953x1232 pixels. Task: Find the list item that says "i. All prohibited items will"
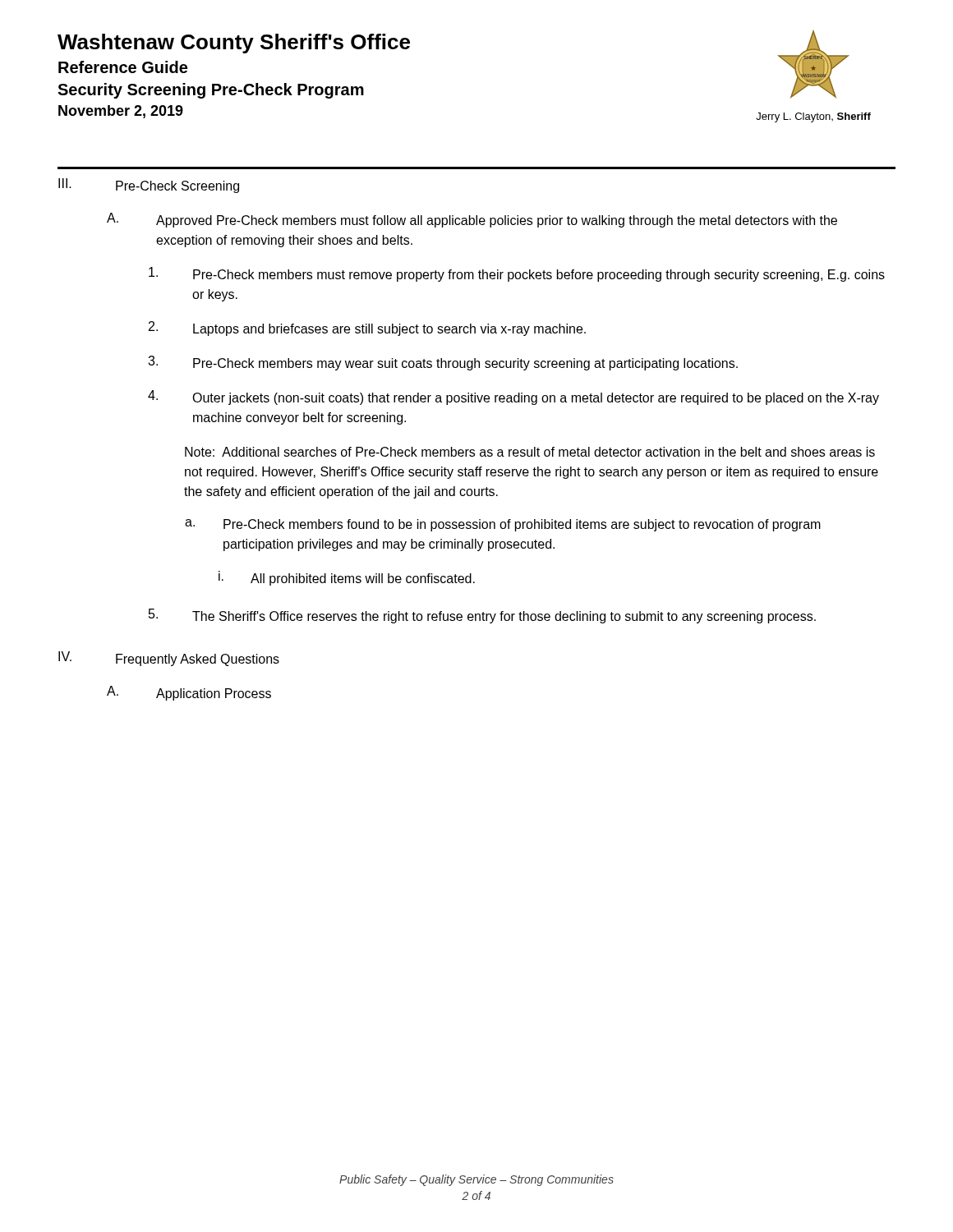tap(347, 578)
